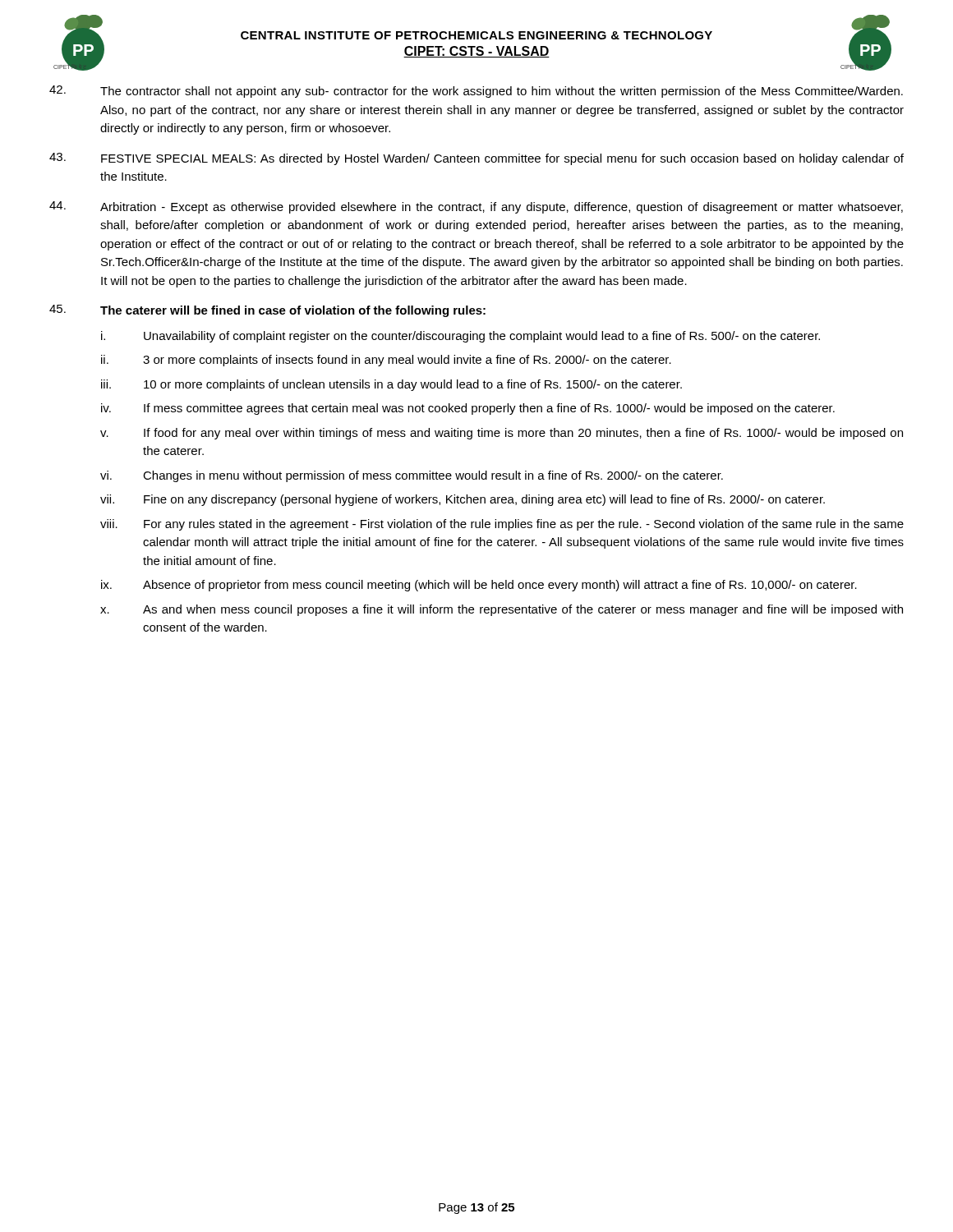This screenshot has height=1232, width=953.
Task: Find the list item that reads "i. Unavailability of"
Action: [502, 336]
